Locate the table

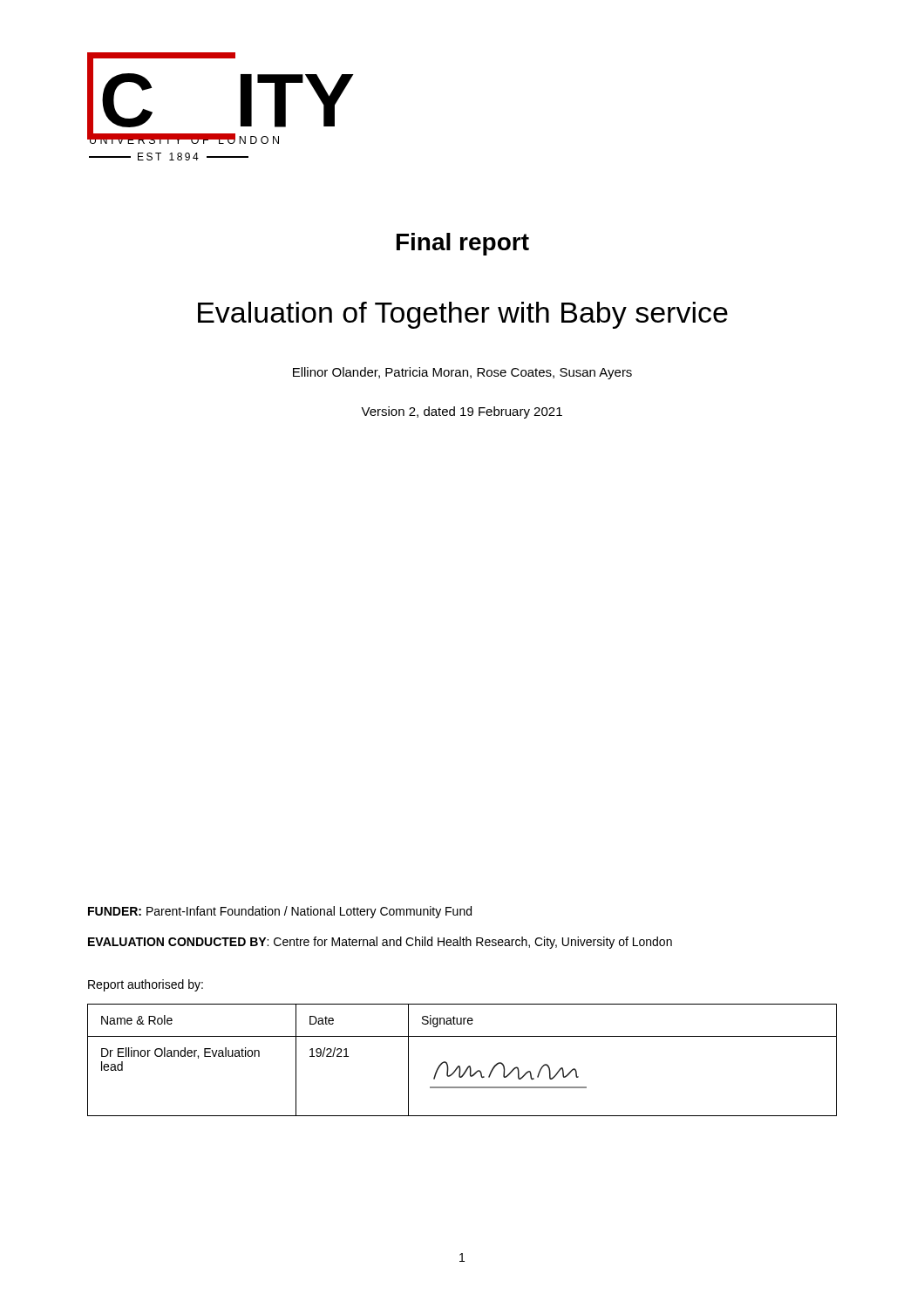[462, 1060]
